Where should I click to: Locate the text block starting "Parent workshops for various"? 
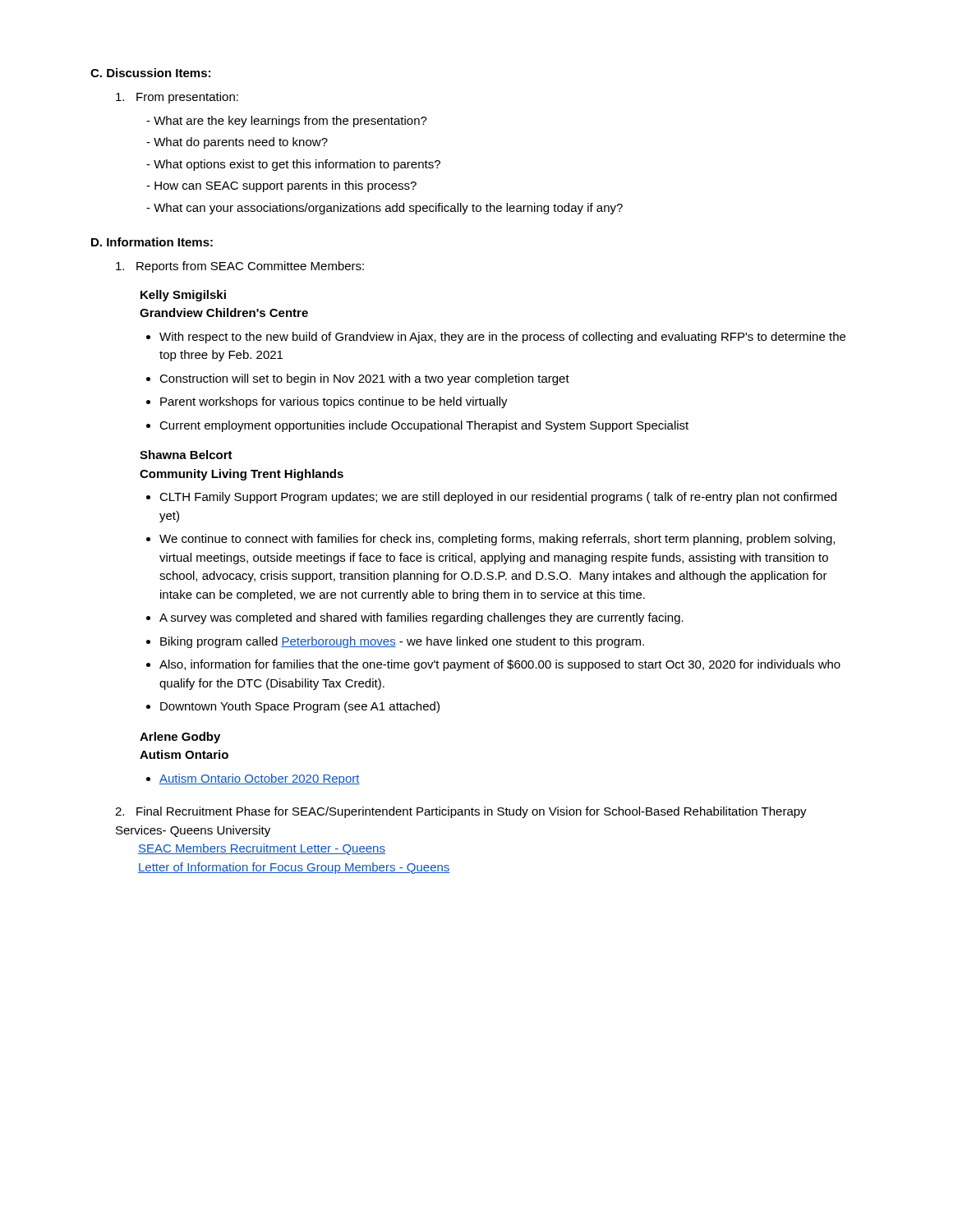click(x=333, y=401)
